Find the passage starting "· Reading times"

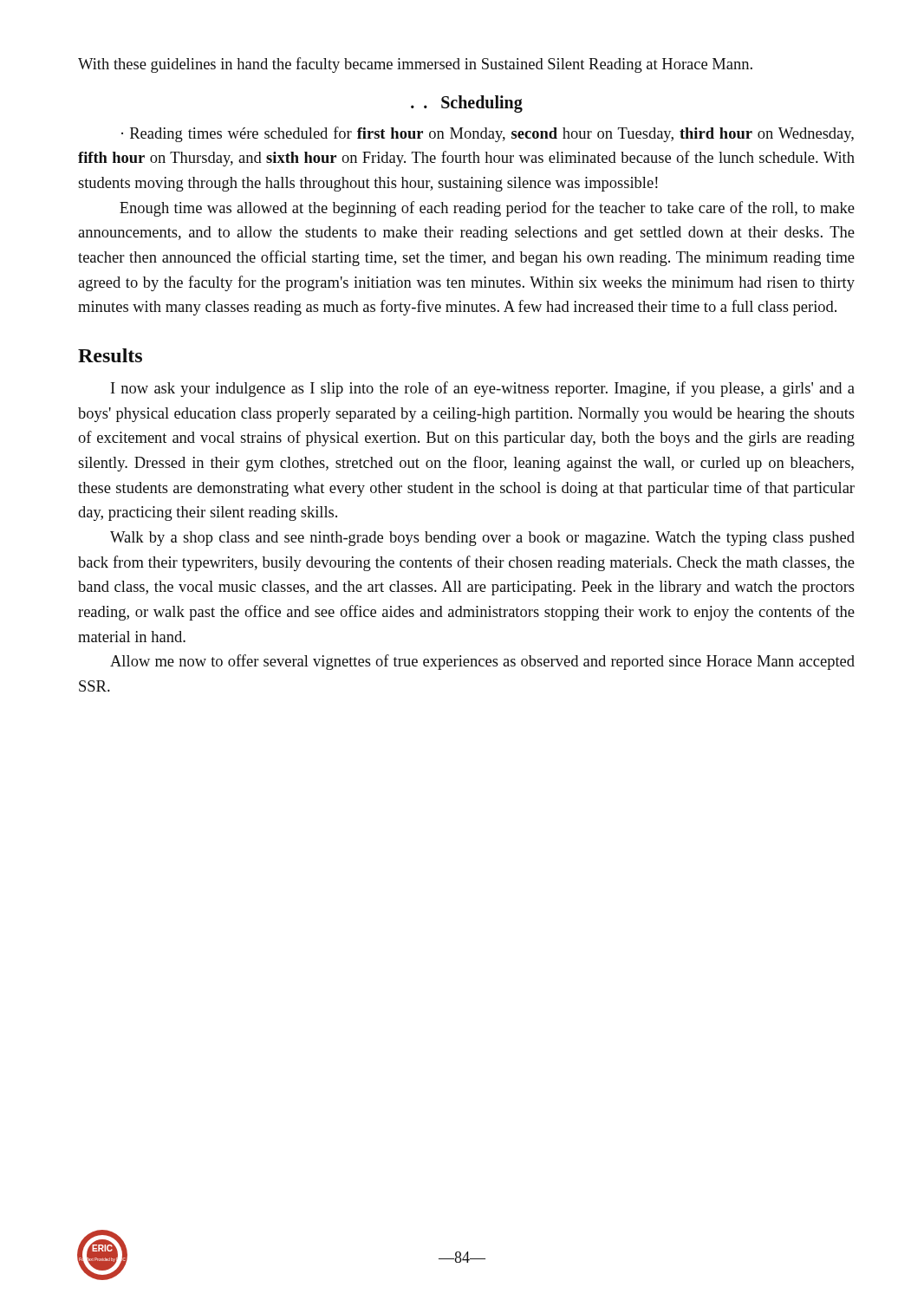click(466, 220)
